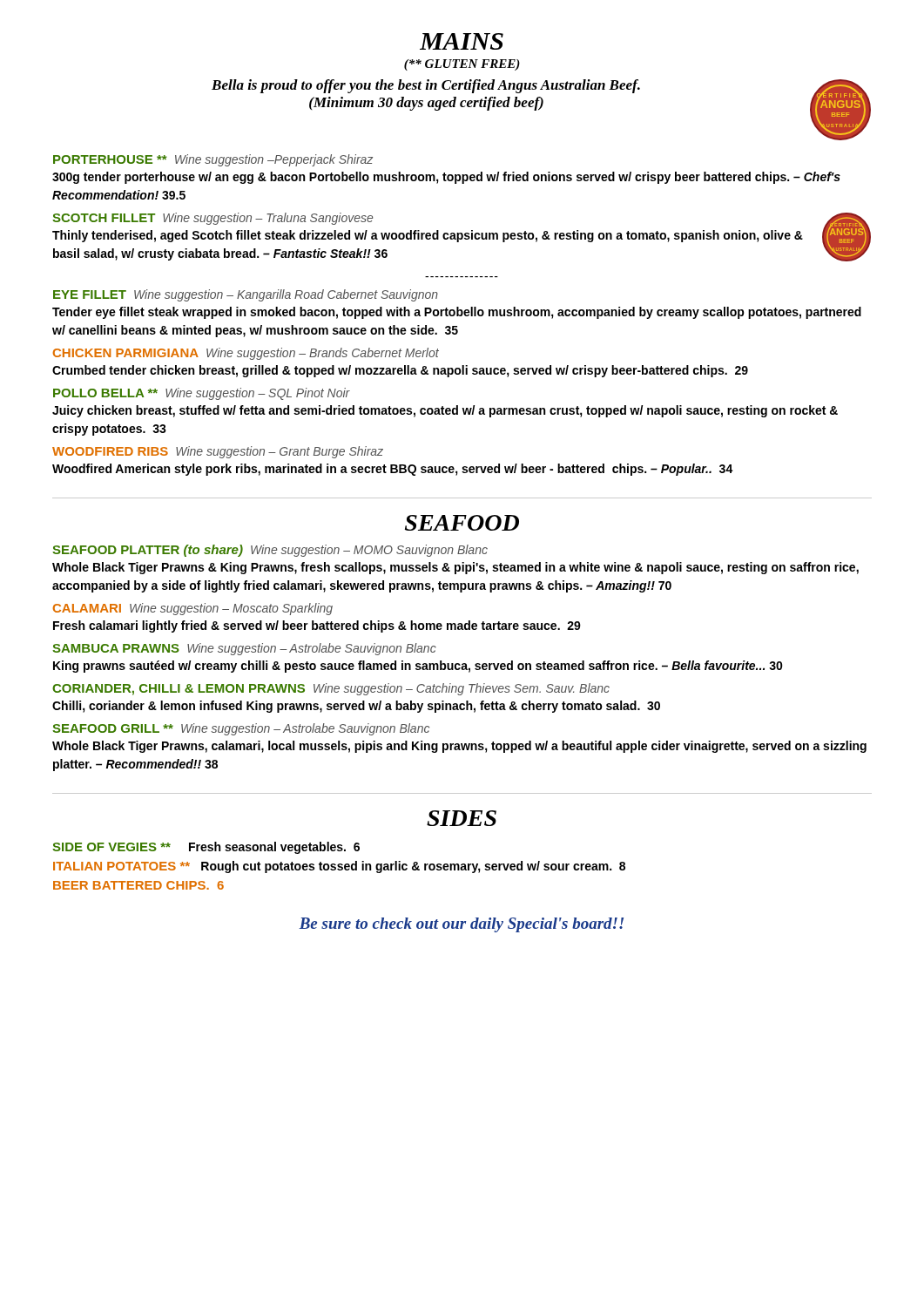Screen dimensions: 1307x924
Task: Locate the list item that reads "PORTERHOUSE ** Wine suggestion –Pepperjack Shiraz 300g tender"
Action: [x=462, y=178]
